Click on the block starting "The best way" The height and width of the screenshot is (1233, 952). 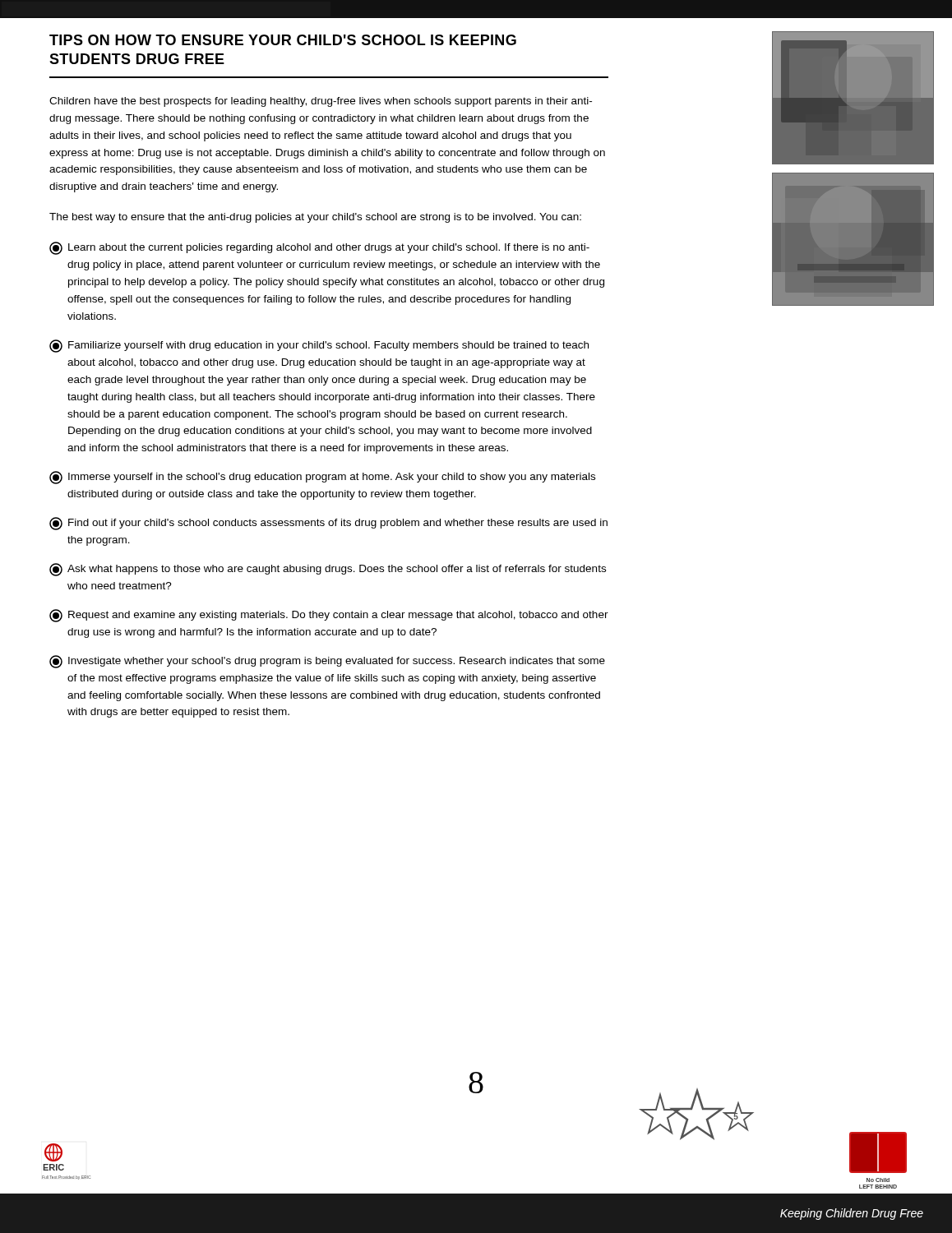click(316, 217)
